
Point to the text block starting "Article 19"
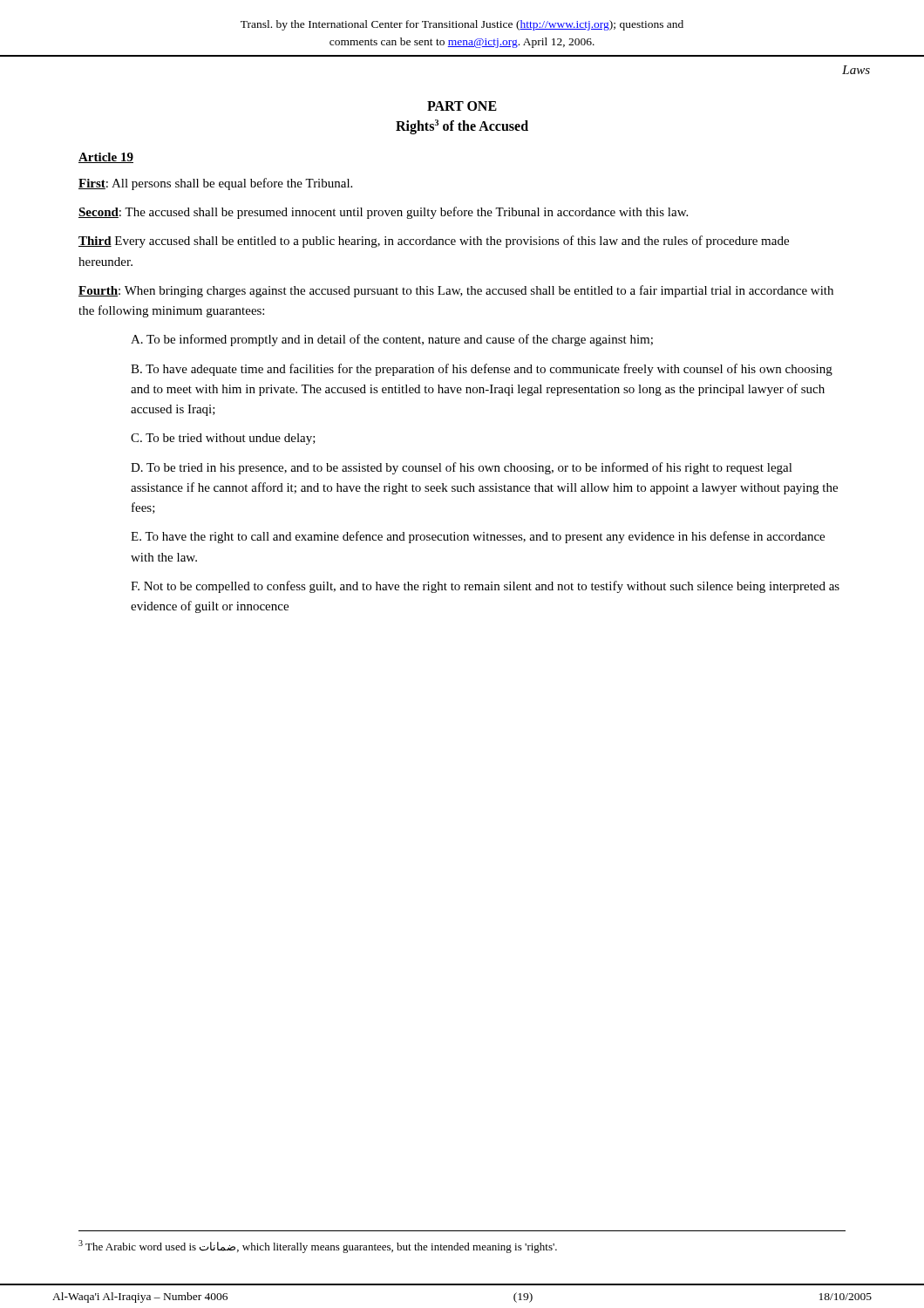[x=106, y=157]
